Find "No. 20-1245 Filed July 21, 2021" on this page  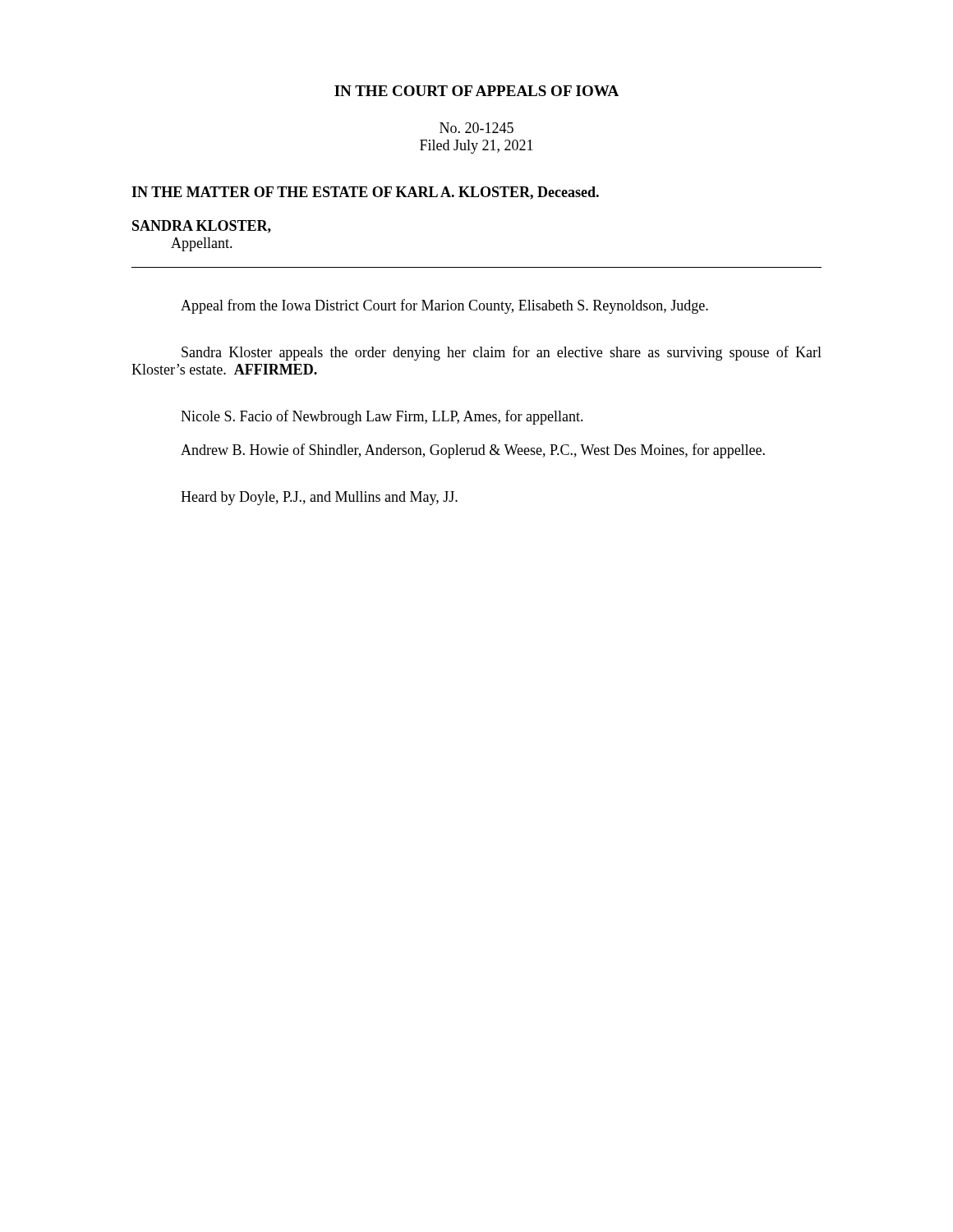pyautogui.click(x=476, y=137)
